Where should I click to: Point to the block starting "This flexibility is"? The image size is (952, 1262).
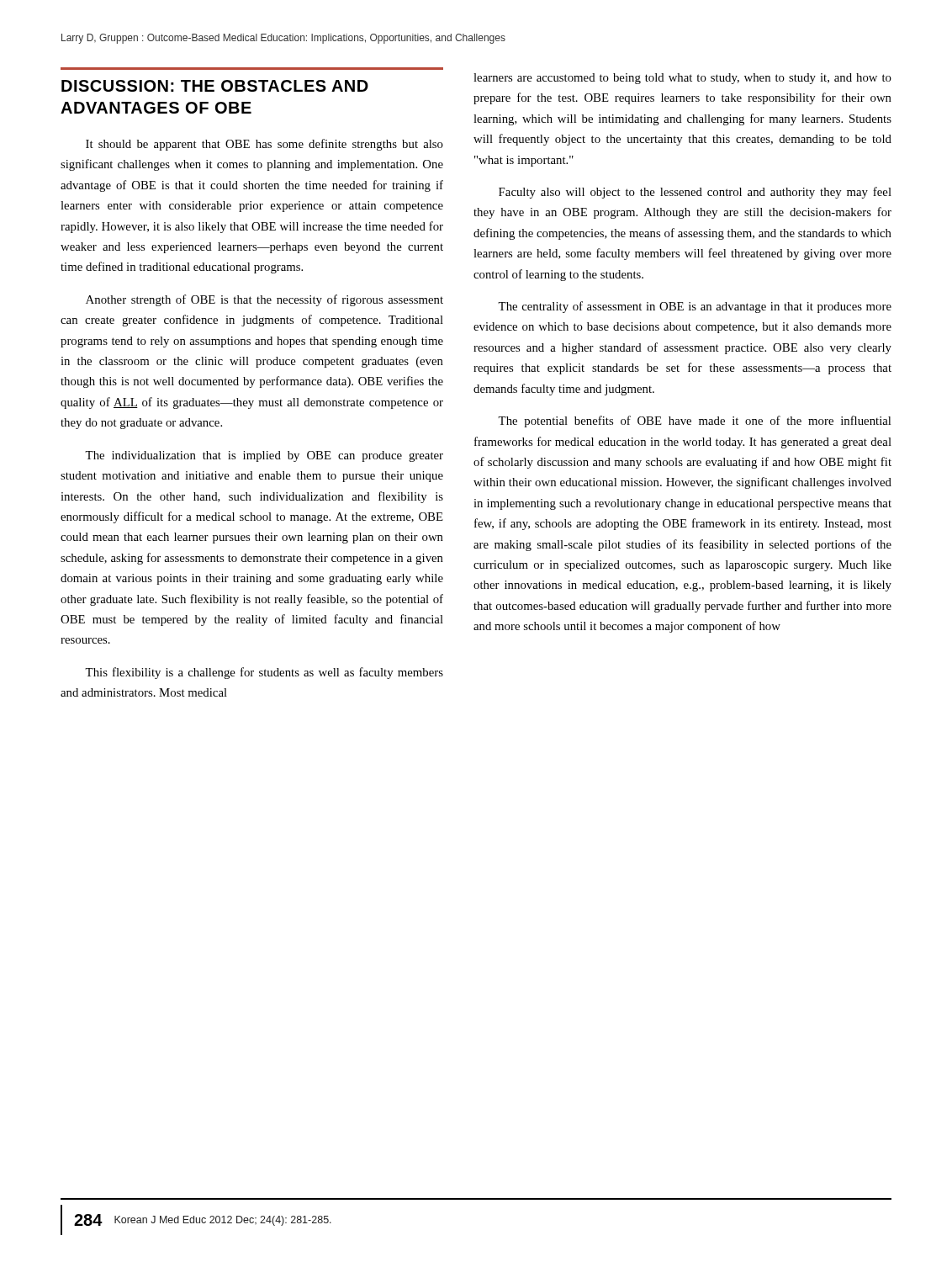(252, 682)
